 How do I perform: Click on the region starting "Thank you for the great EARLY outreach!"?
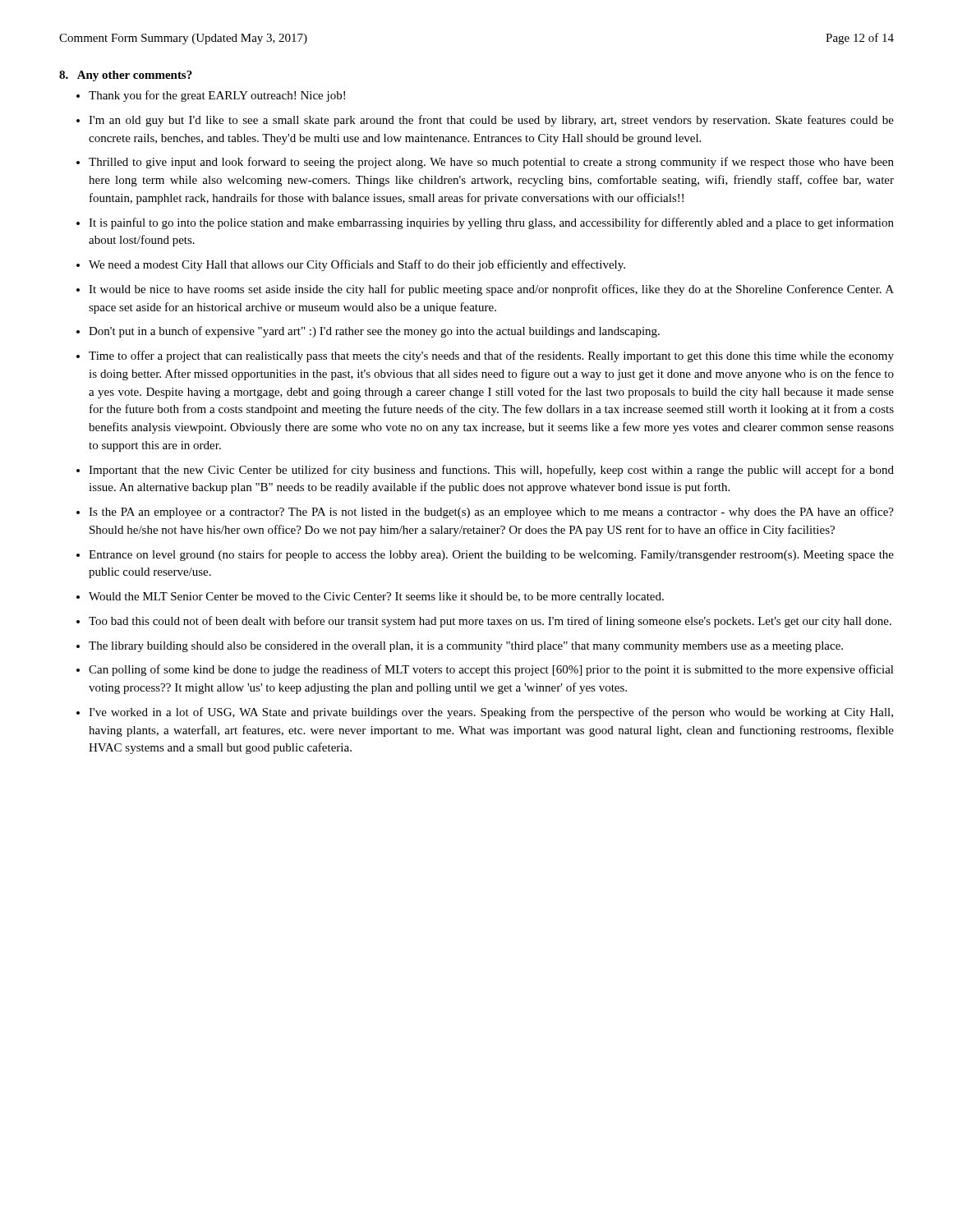click(218, 95)
